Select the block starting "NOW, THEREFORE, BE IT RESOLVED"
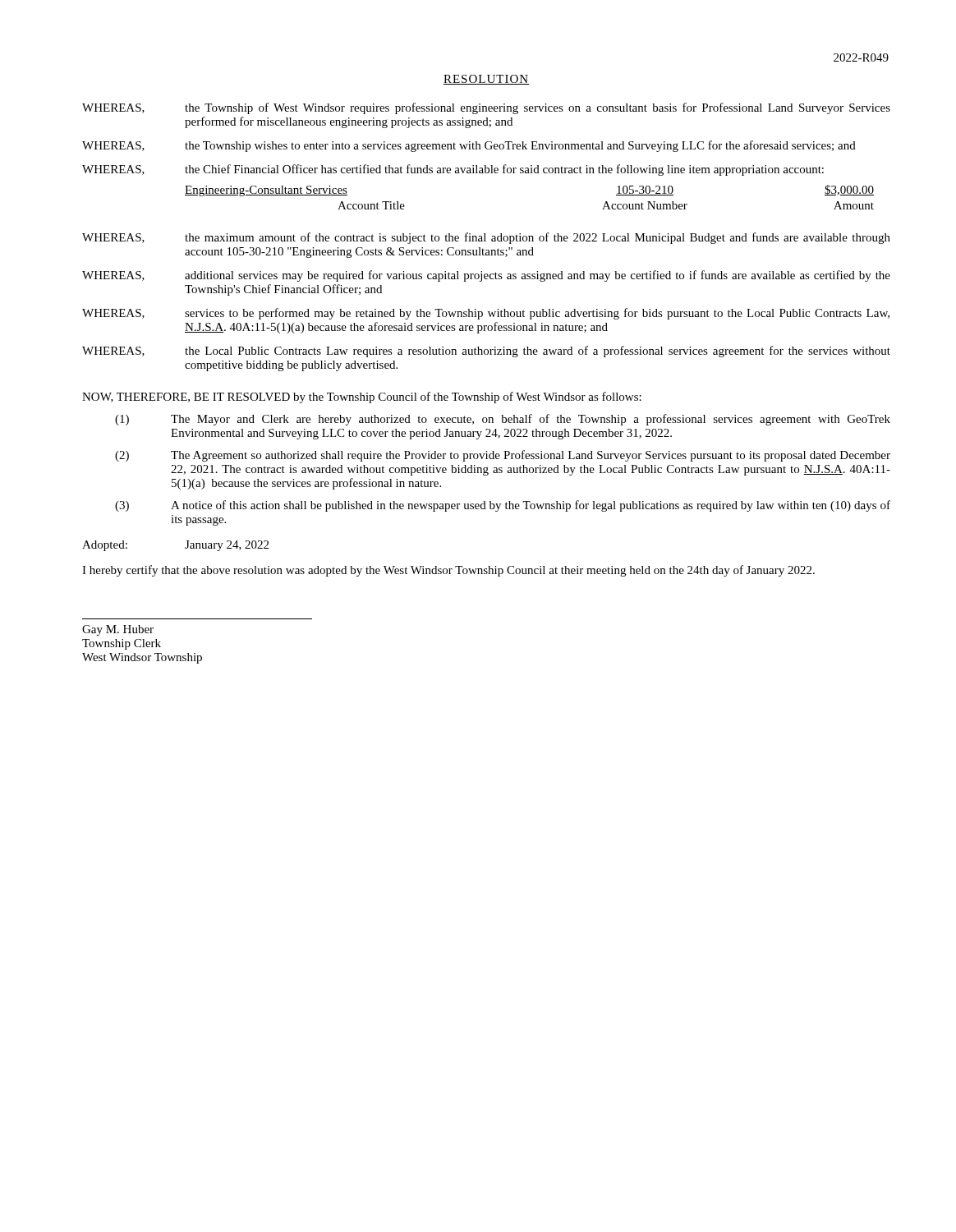Image resolution: width=956 pixels, height=1232 pixels. pyautogui.click(x=362, y=397)
